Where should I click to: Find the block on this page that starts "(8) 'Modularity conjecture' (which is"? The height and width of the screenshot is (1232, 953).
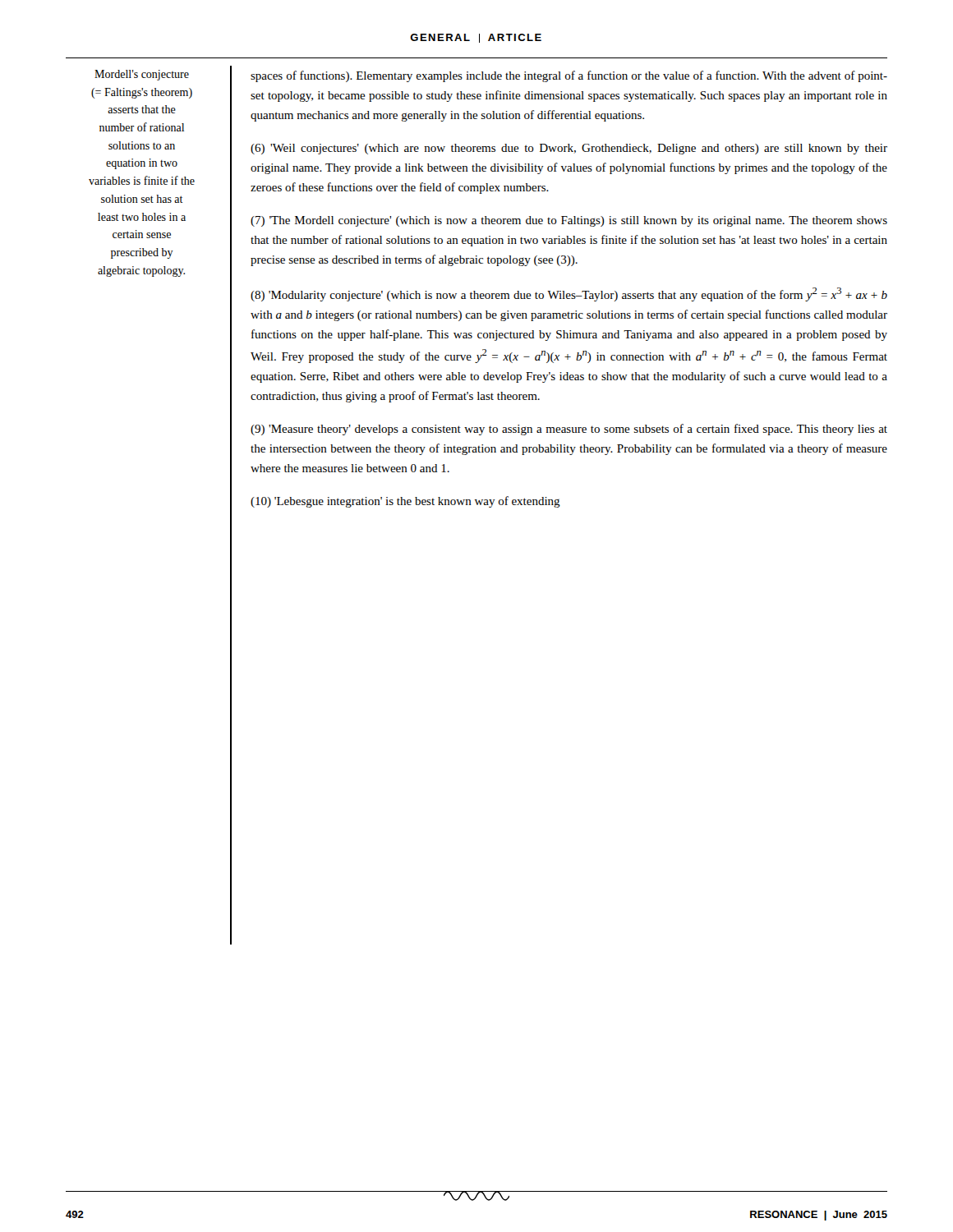pyautogui.click(x=569, y=344)
